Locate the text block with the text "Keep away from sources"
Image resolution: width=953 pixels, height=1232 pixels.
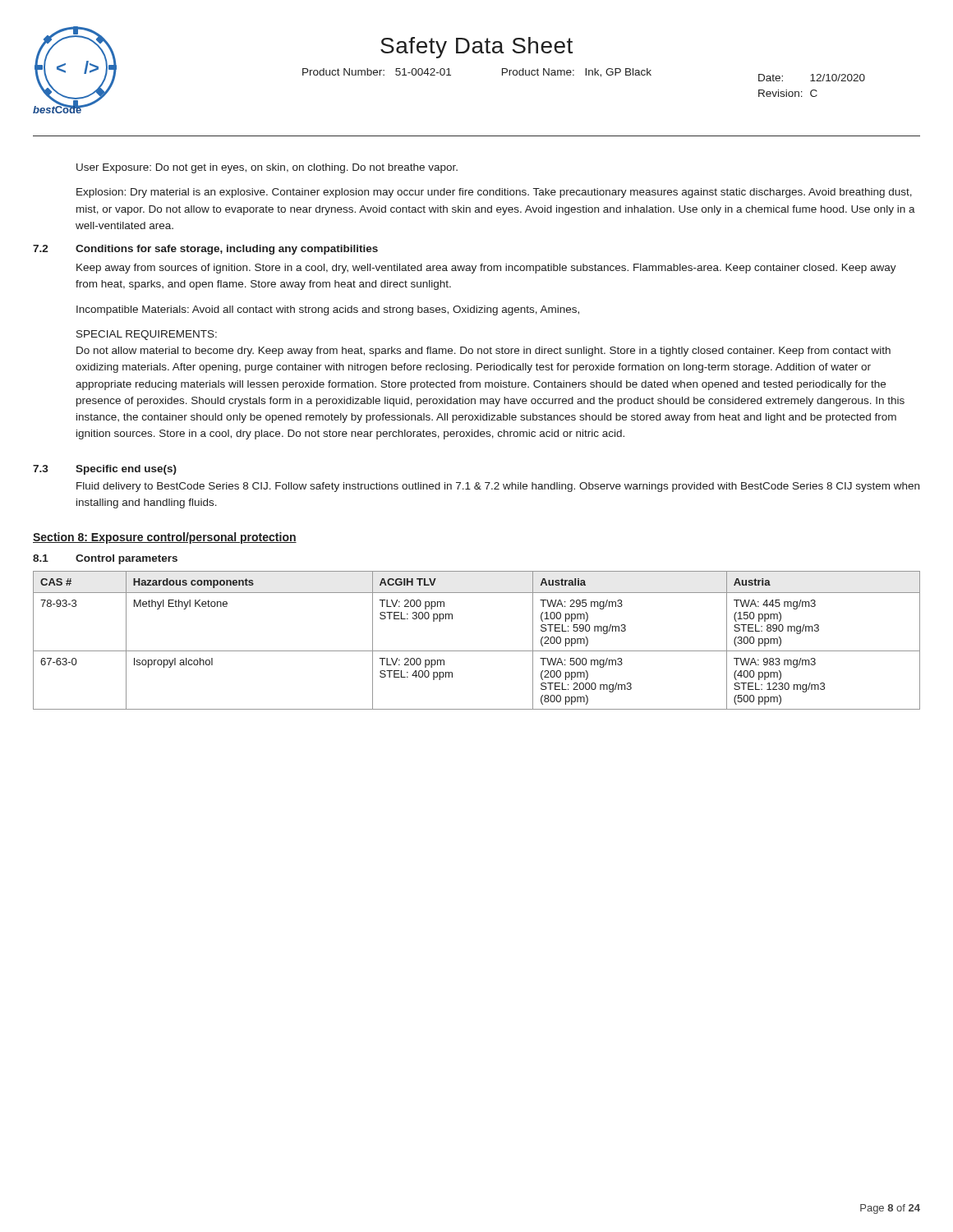tap(486, 276)
